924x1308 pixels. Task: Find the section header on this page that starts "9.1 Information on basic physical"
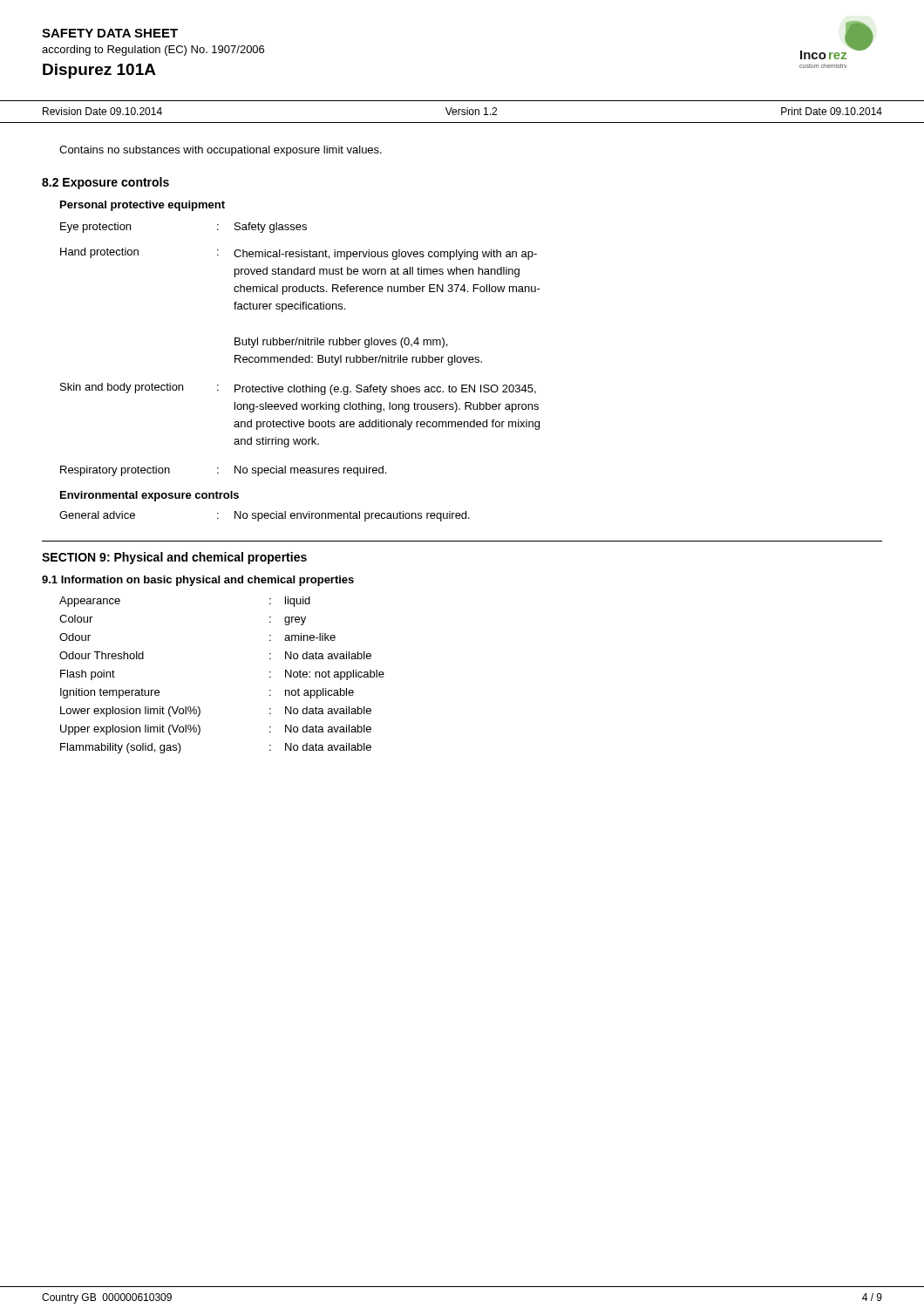pyautogui.click(x=198, y=579)
